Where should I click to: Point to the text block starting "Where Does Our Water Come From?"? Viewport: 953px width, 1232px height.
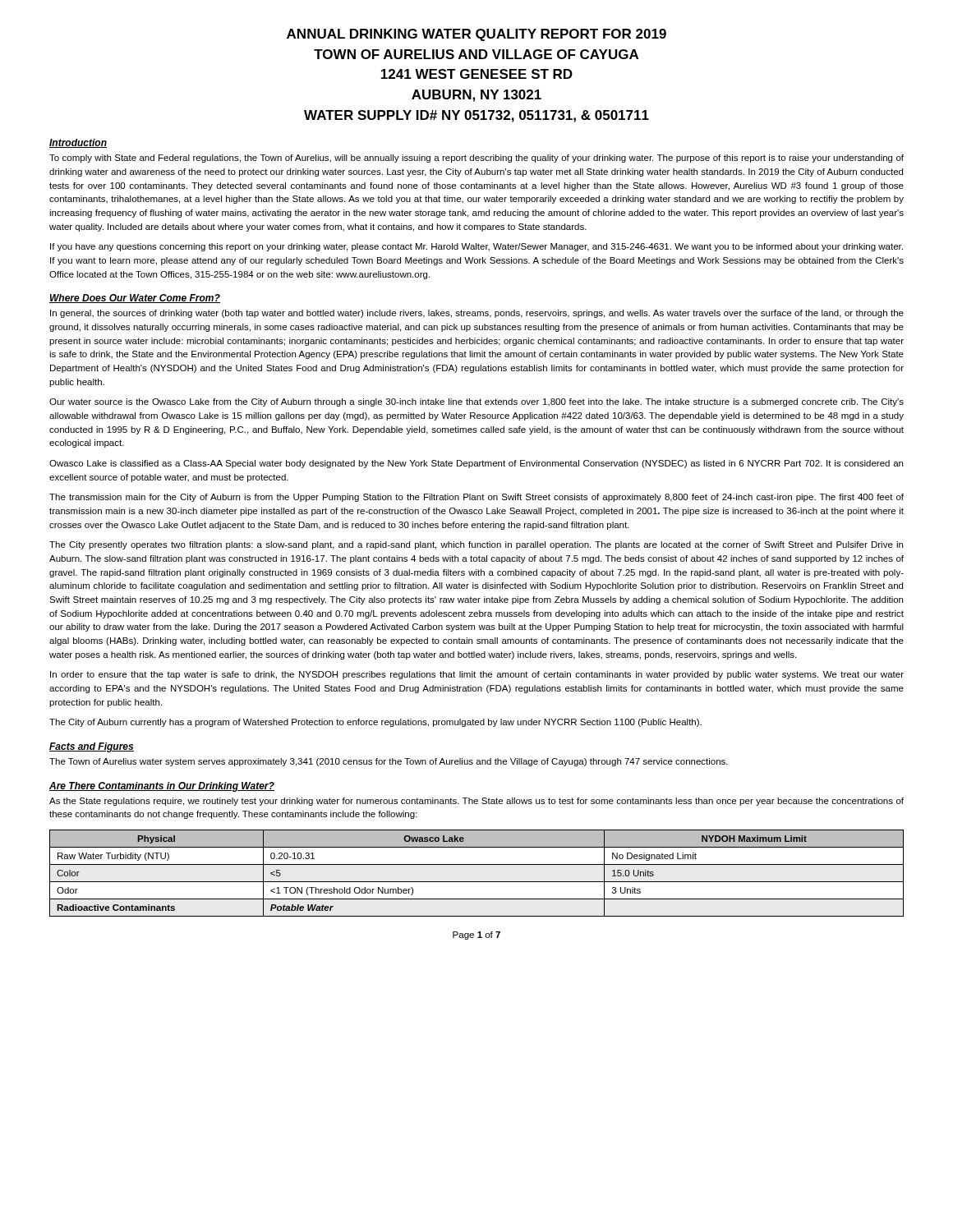pyautogui.click(x=135, y=298)
